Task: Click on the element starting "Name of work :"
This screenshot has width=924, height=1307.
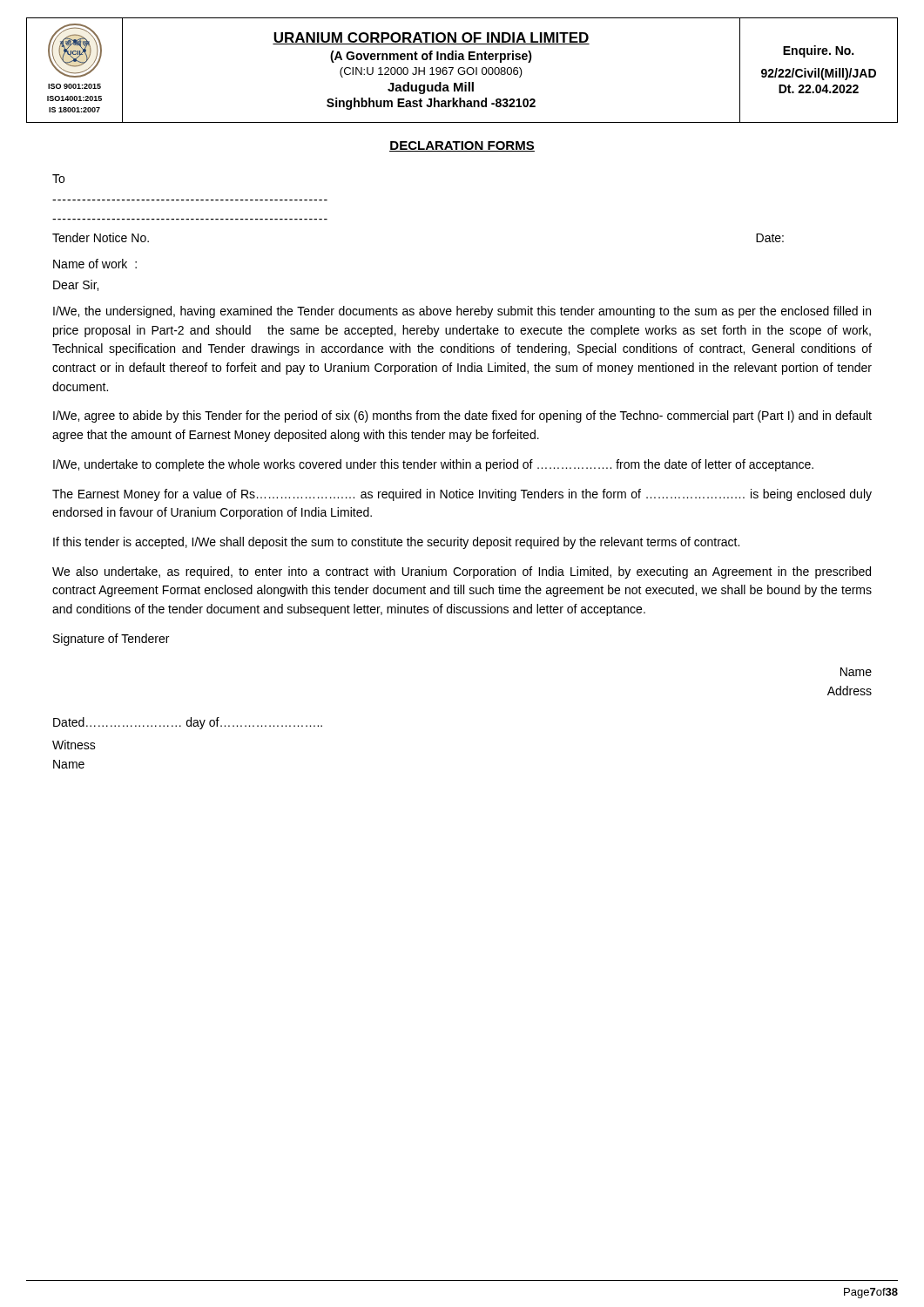Action: point(95,264)
